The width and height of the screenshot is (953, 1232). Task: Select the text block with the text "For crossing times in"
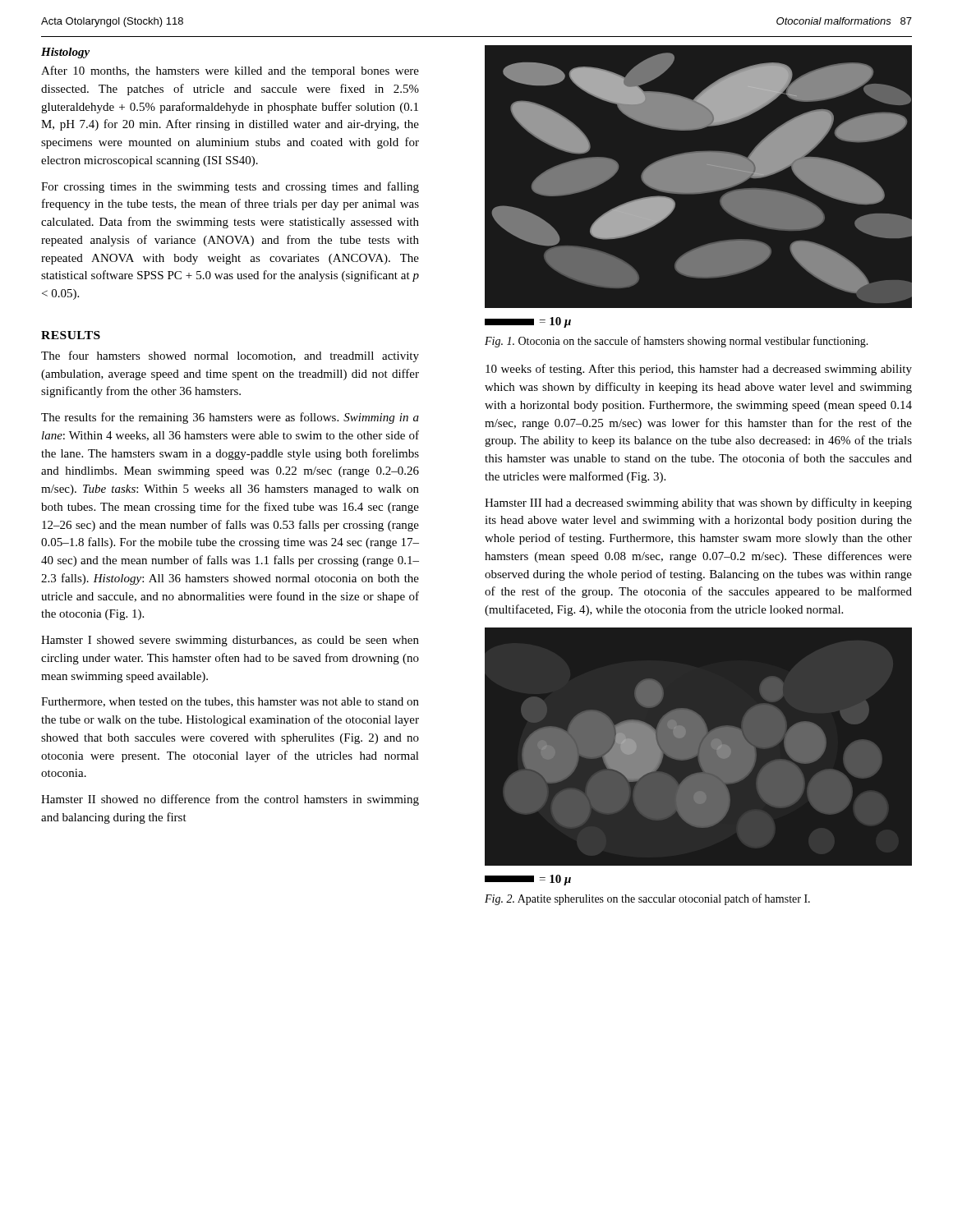[230, 240]
